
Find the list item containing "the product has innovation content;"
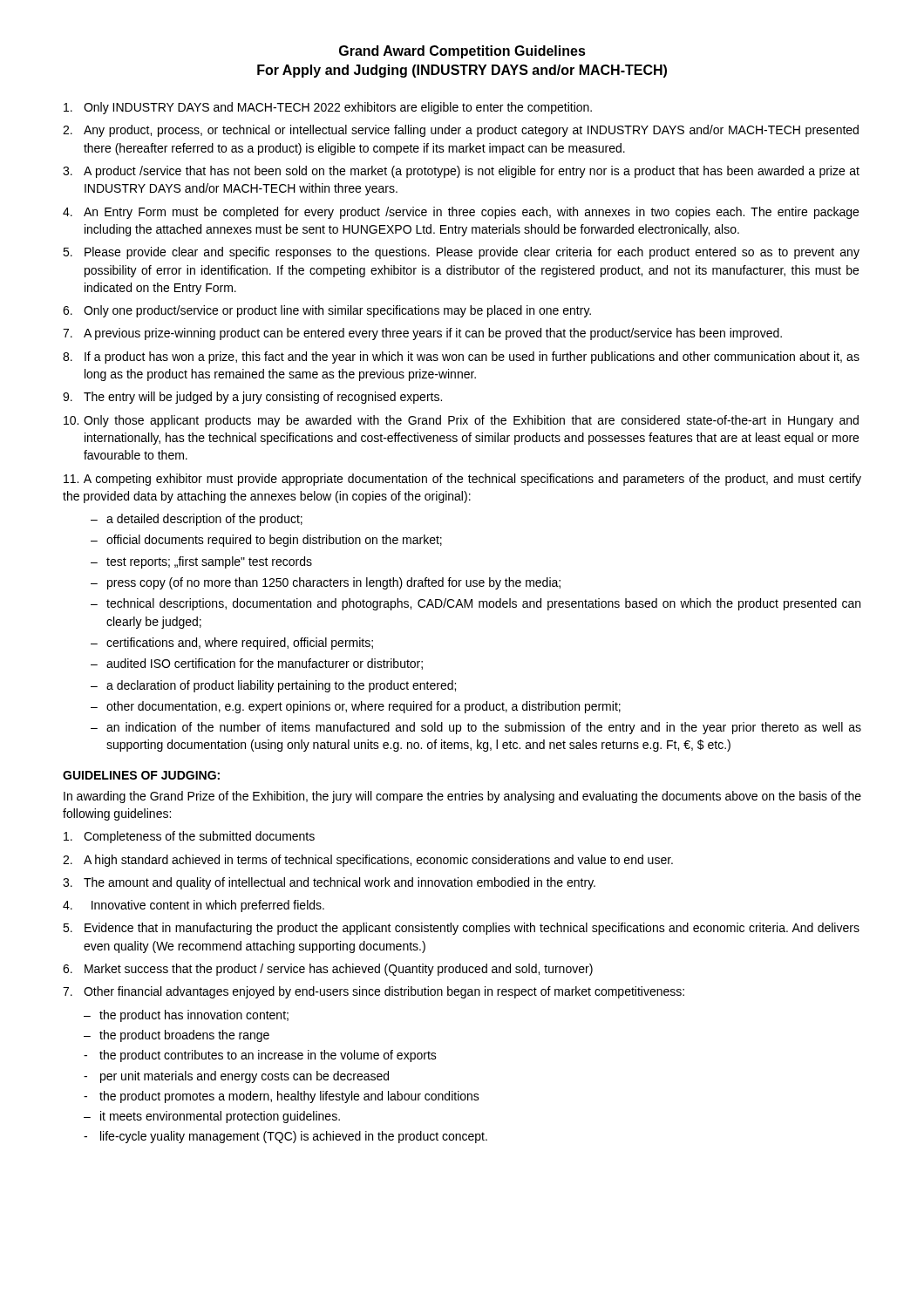tap(194, 1015)
